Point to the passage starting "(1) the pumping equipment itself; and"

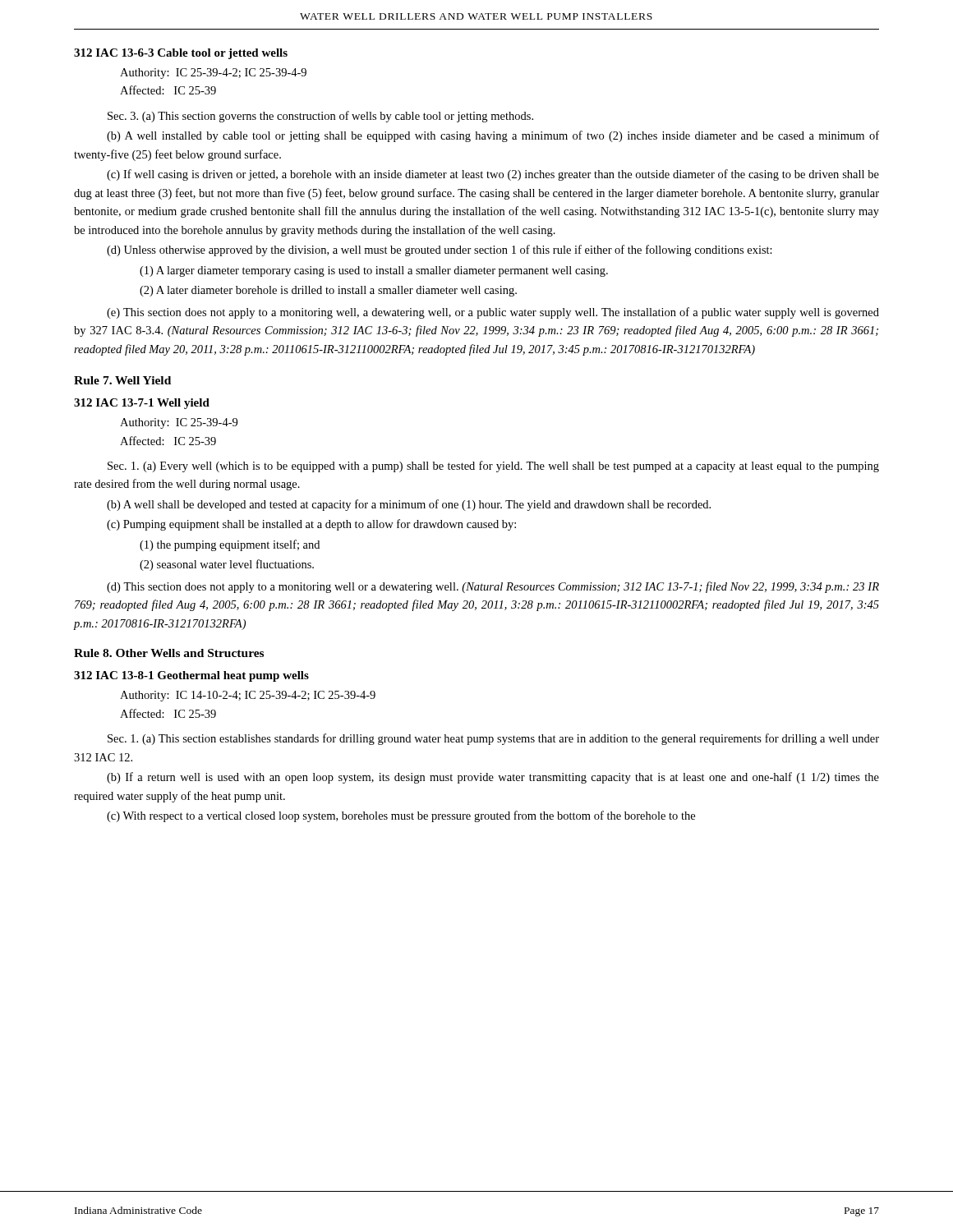tap(230, 544)
